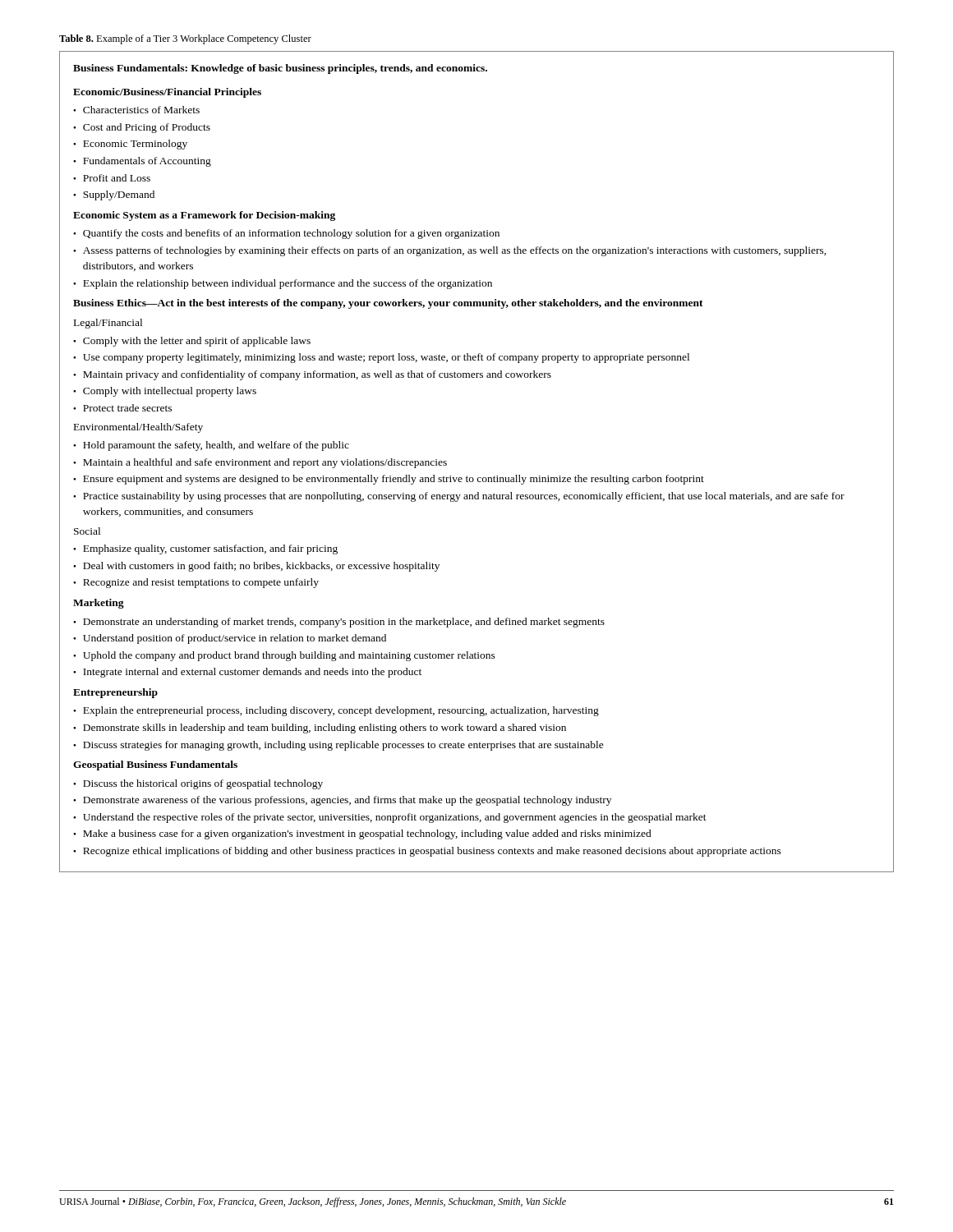The height and width of the screenshot is (1232, 953).
Task: Locate the region starting "•Understand position of product/service in relation"
Action: 230,639
